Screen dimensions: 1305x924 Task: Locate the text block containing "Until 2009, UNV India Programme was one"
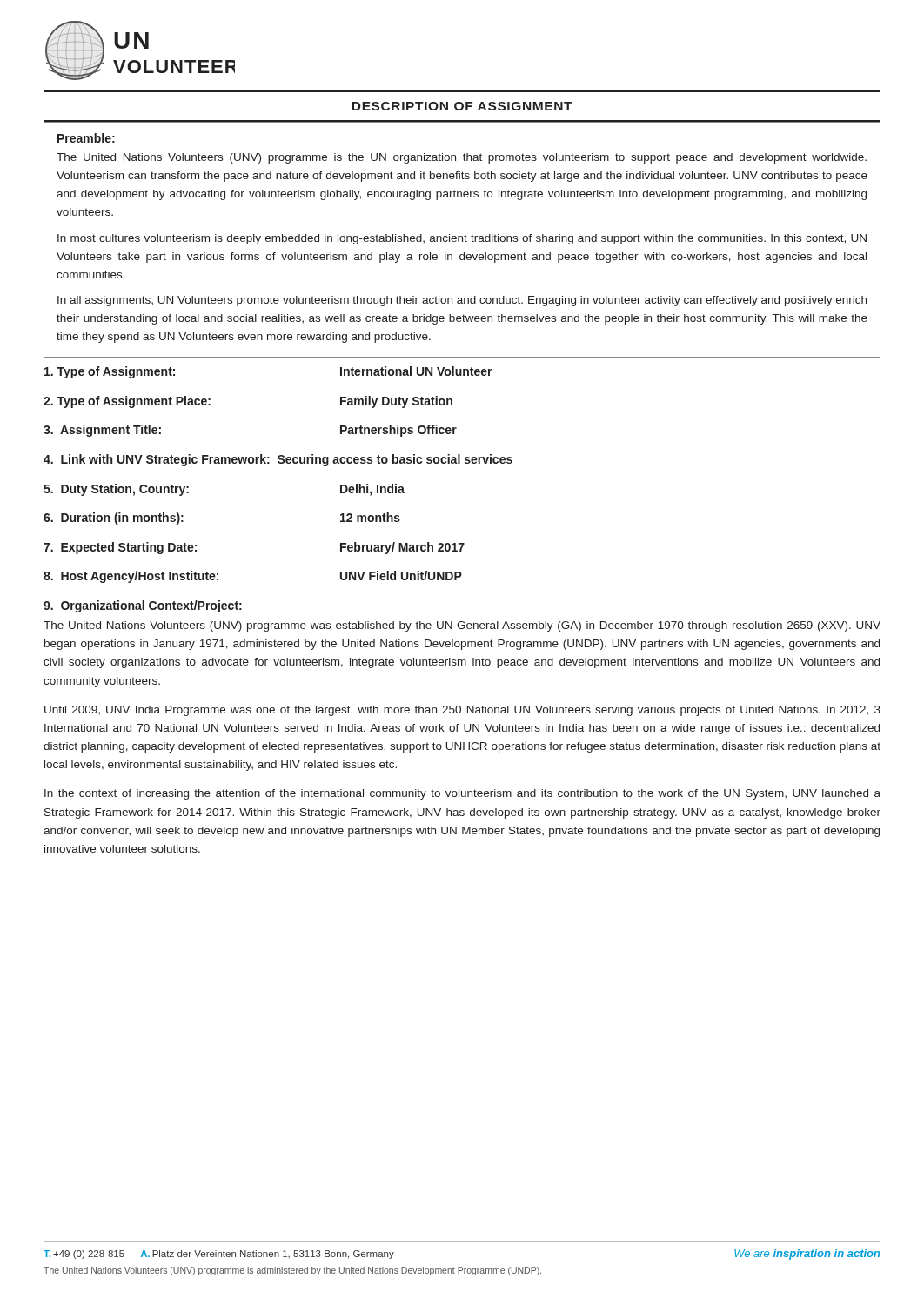click(x=462, y=737)
